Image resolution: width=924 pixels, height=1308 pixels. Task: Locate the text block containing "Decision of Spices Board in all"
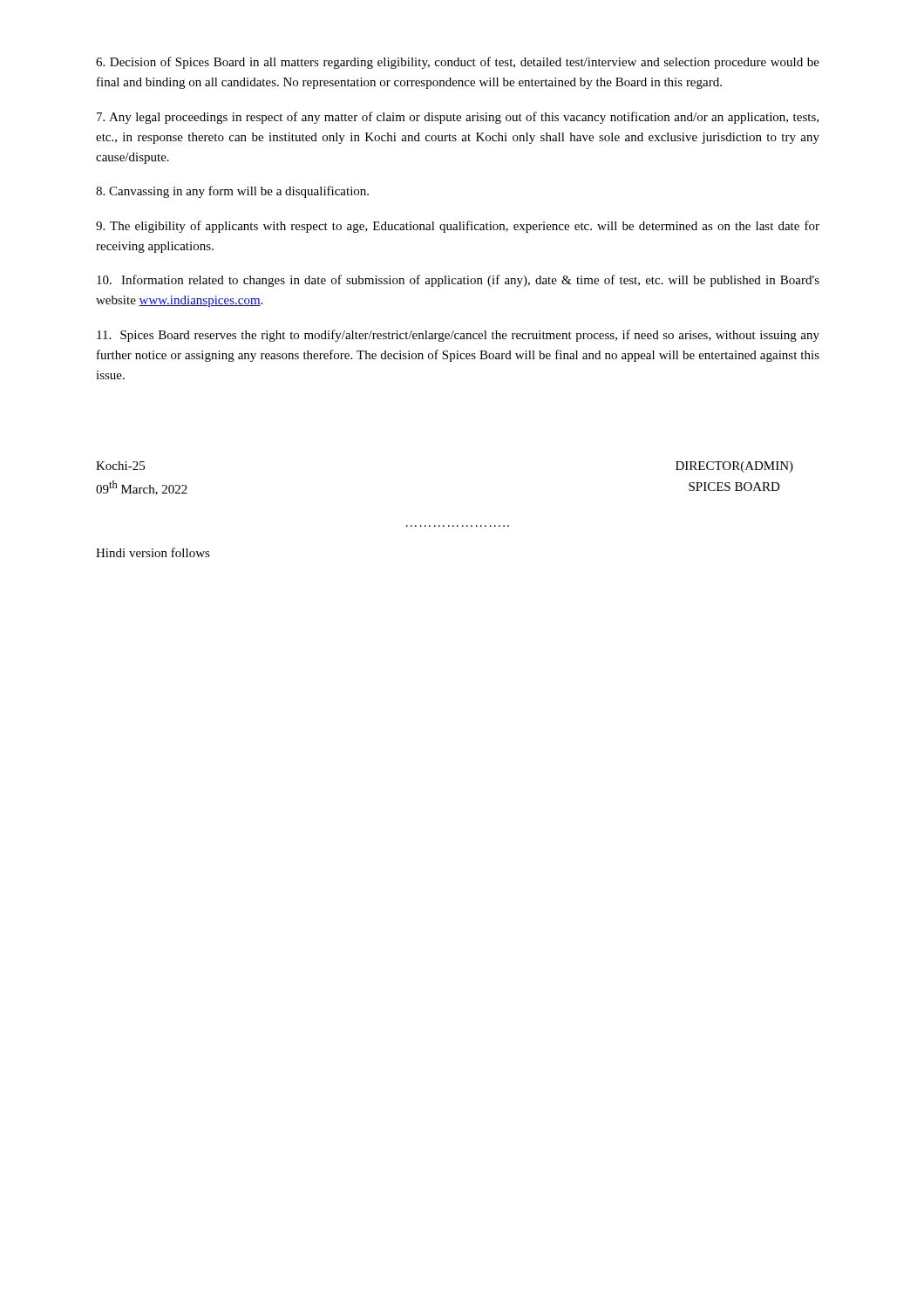point(458,72)
